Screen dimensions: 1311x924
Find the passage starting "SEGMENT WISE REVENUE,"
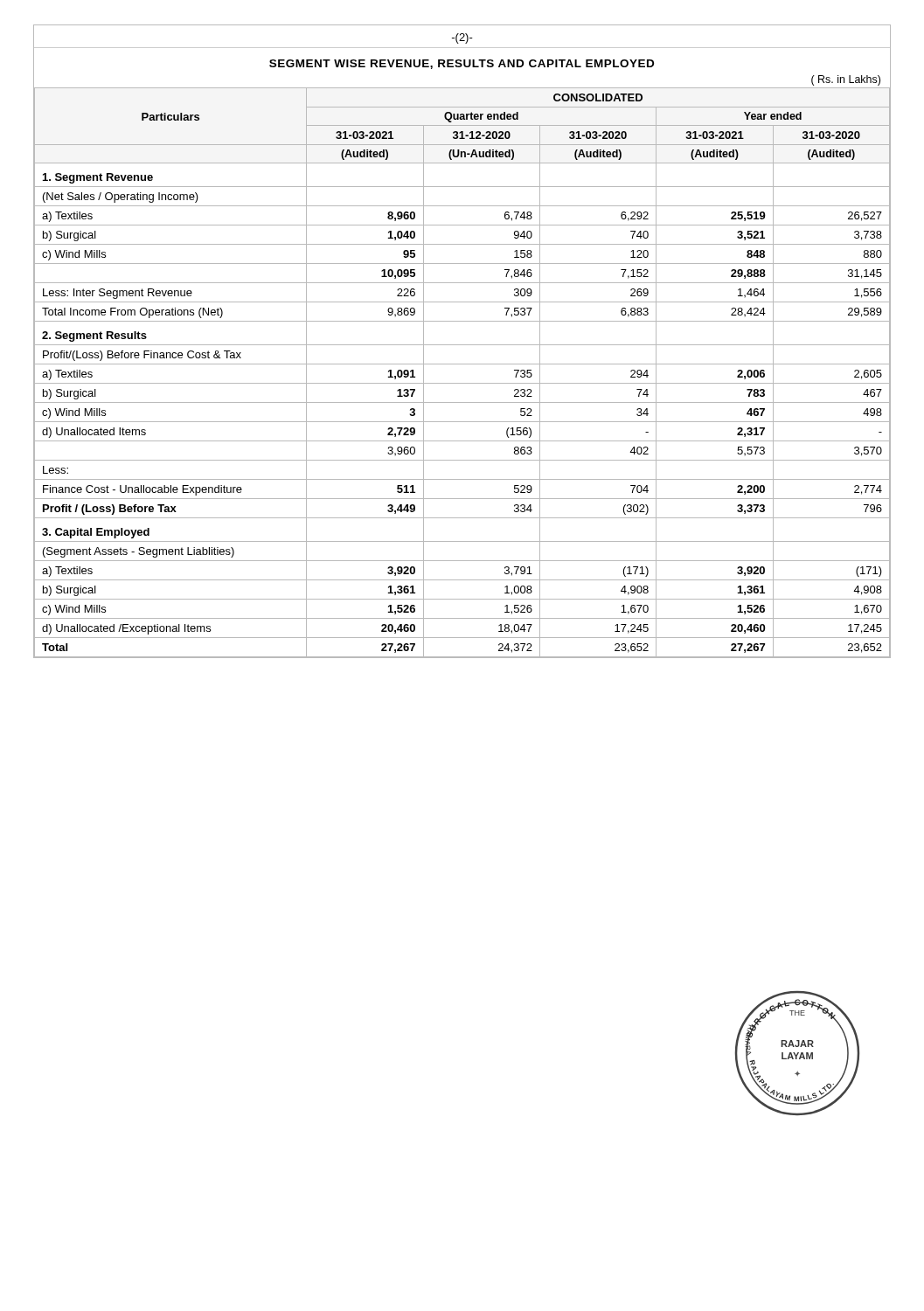click(462, 63)
